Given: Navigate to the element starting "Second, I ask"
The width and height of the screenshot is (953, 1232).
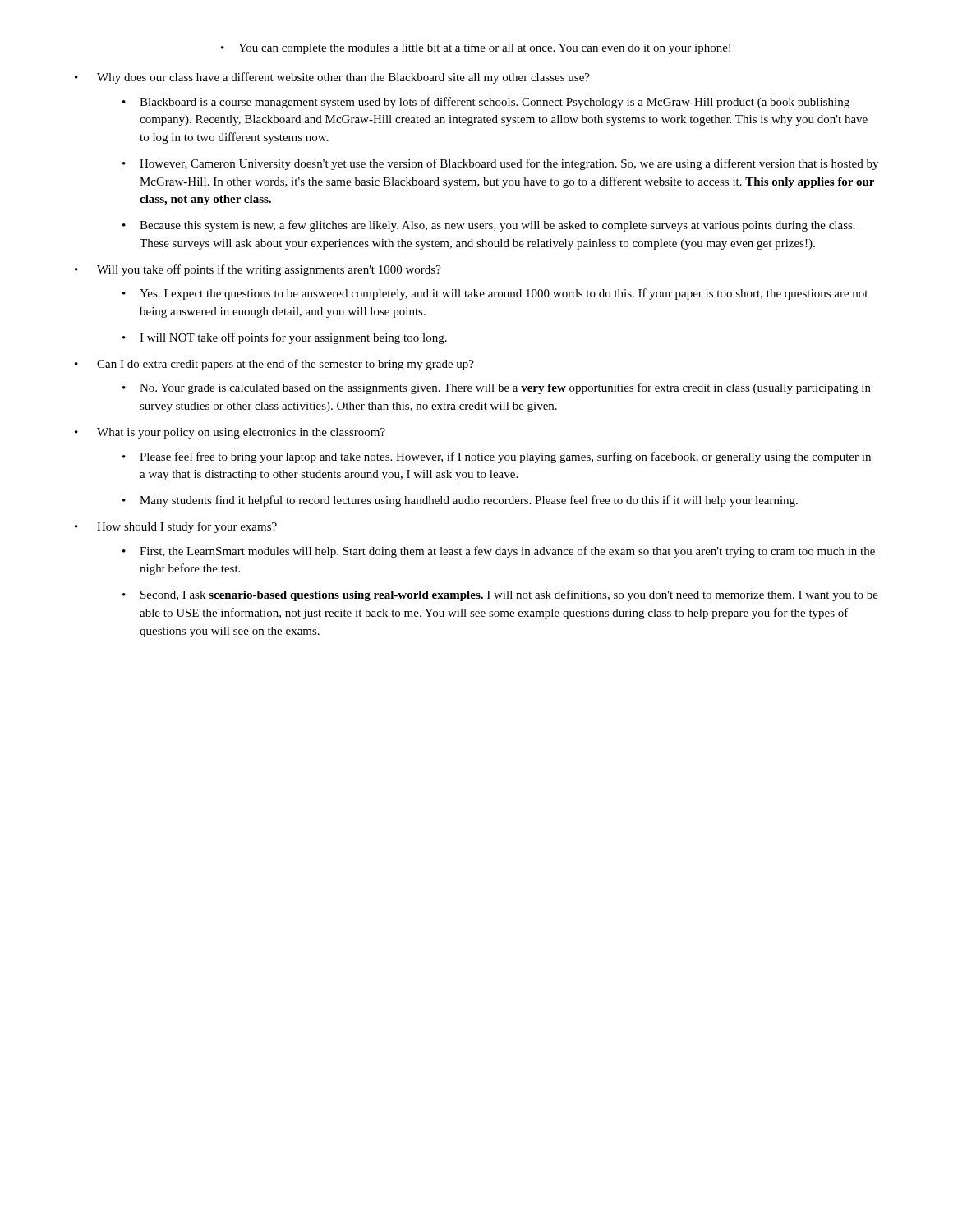Looking at the screenshot, I should coord(509,612).
